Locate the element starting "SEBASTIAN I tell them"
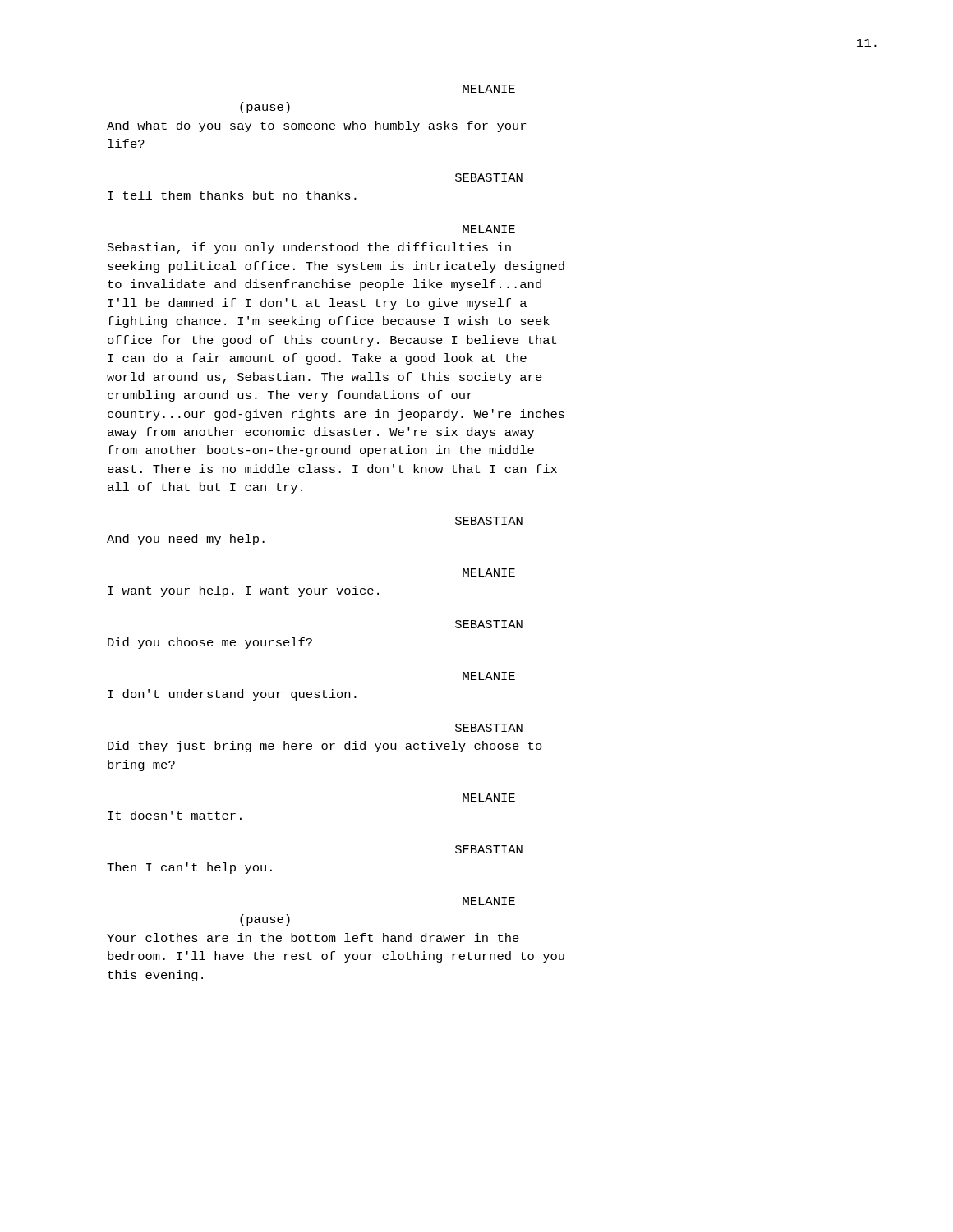 (x=489, y=188)
